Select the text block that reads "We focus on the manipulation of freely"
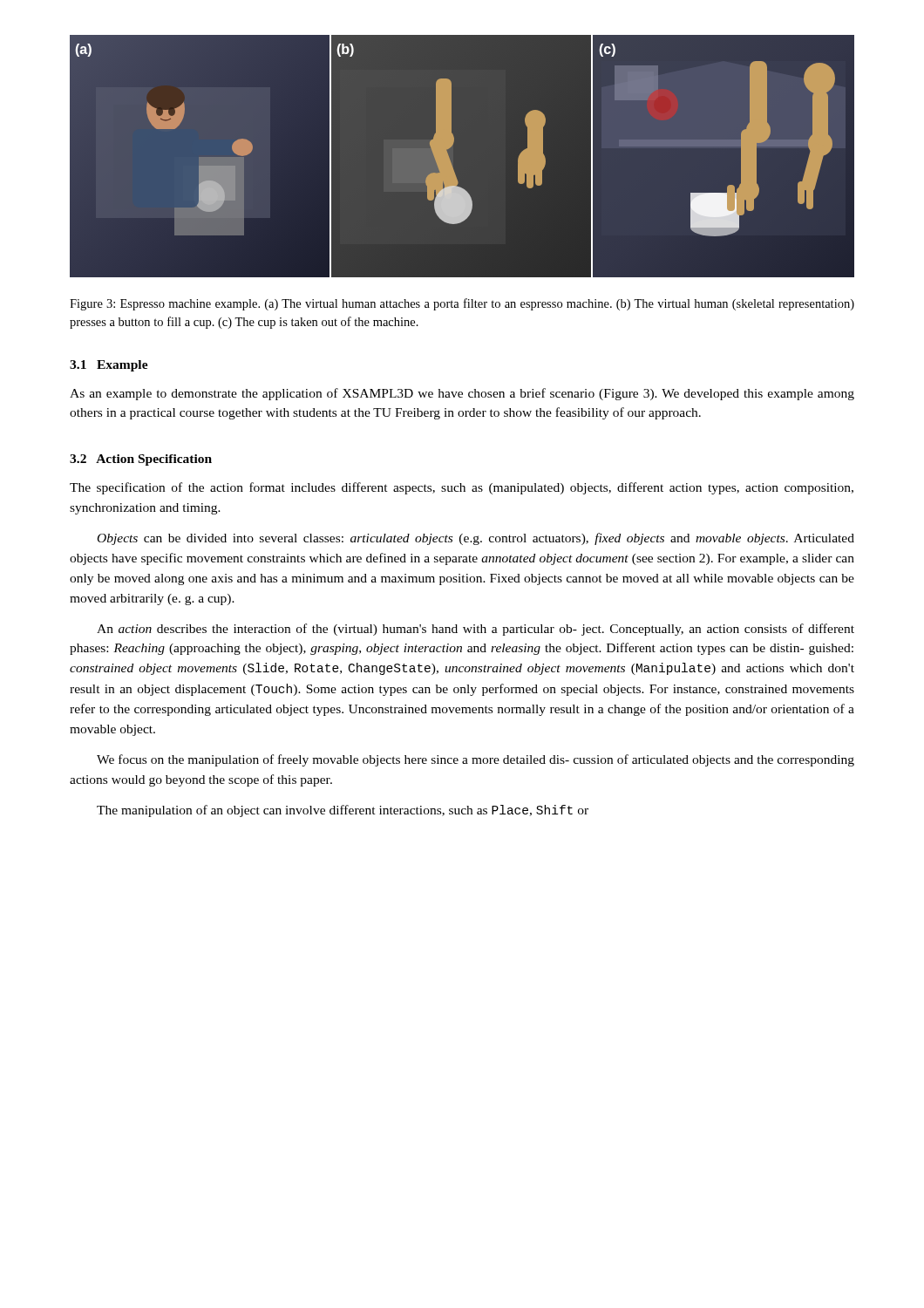The width and height of the screenshot is (924, 1308). (462, 769)
